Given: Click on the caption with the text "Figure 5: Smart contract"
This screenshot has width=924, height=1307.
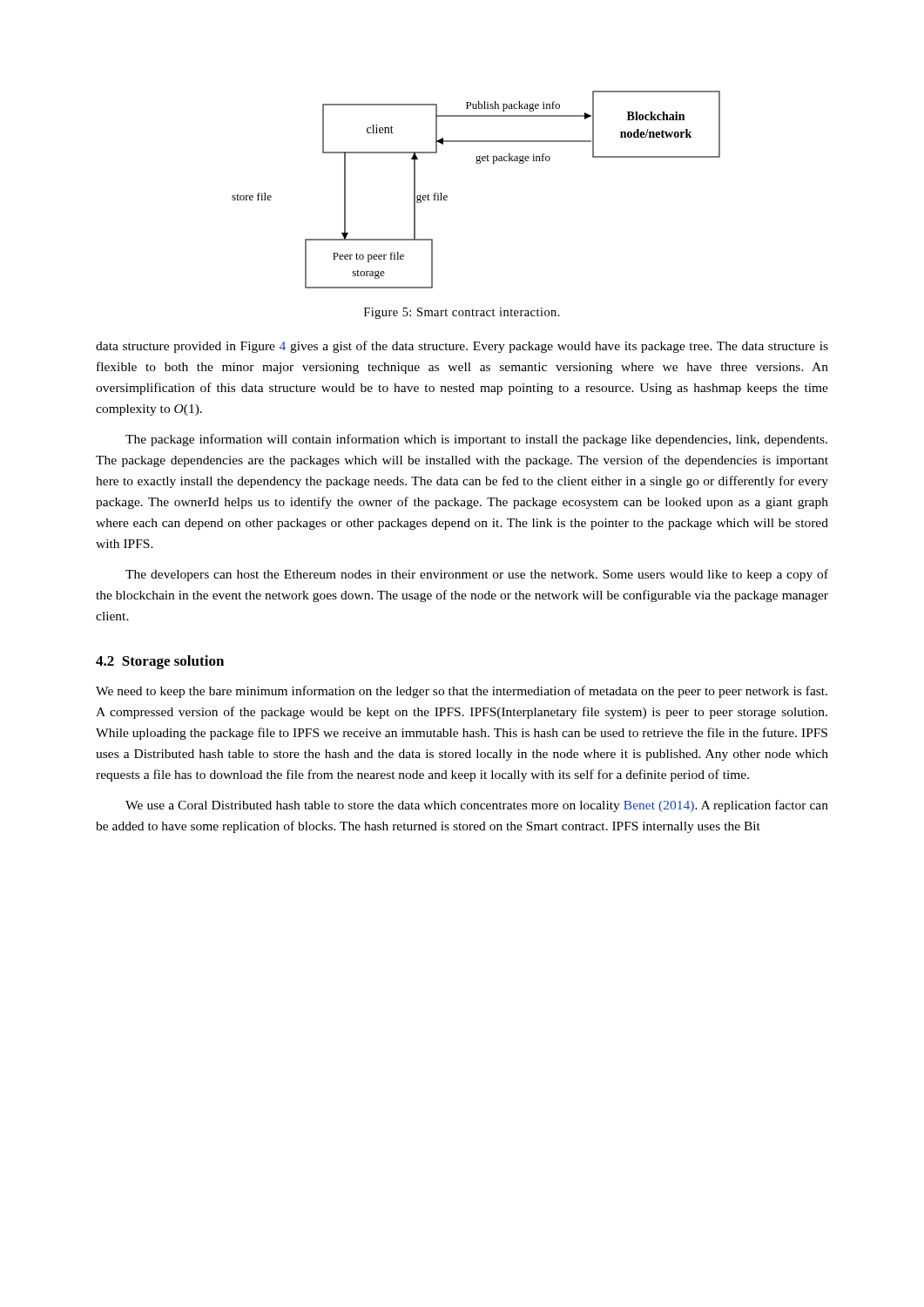Looking at the screenshot, I should click(462, 312).
